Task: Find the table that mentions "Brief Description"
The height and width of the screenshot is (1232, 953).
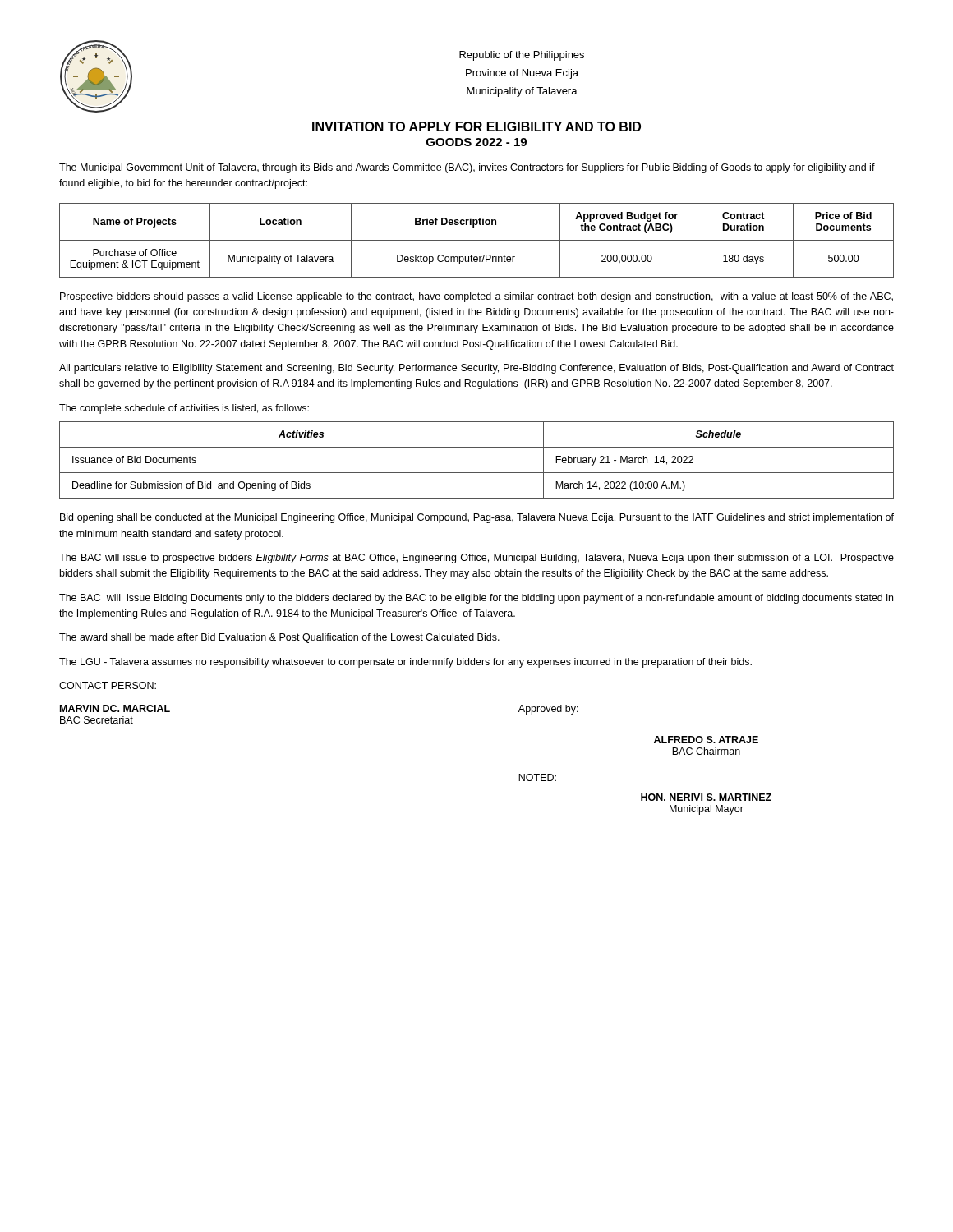Action: [x=476, y=240]
